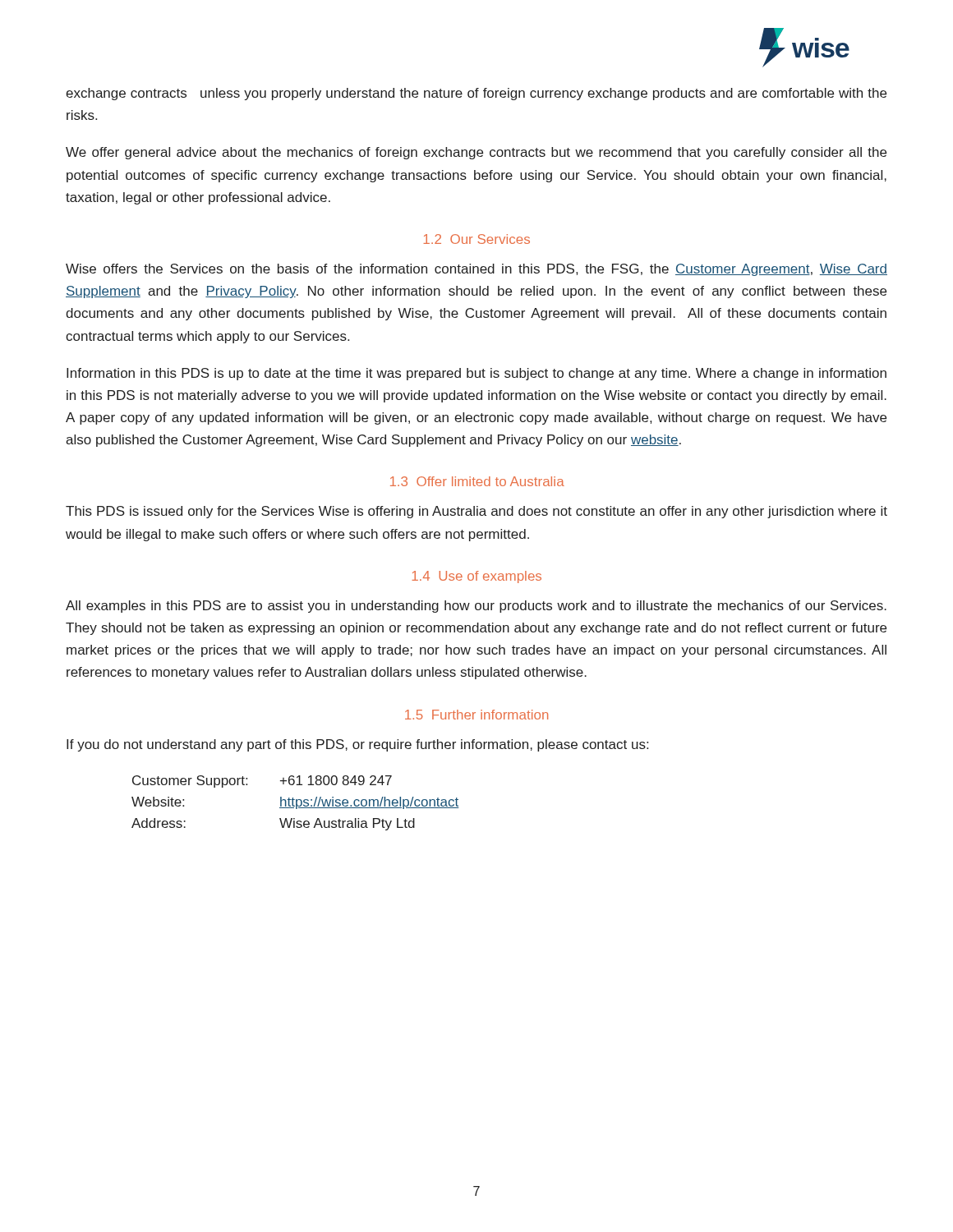Image resolution: width=953 pixels, height=1232 pixels.
Task: Locate the logo
Action: (x=822, y=49)
